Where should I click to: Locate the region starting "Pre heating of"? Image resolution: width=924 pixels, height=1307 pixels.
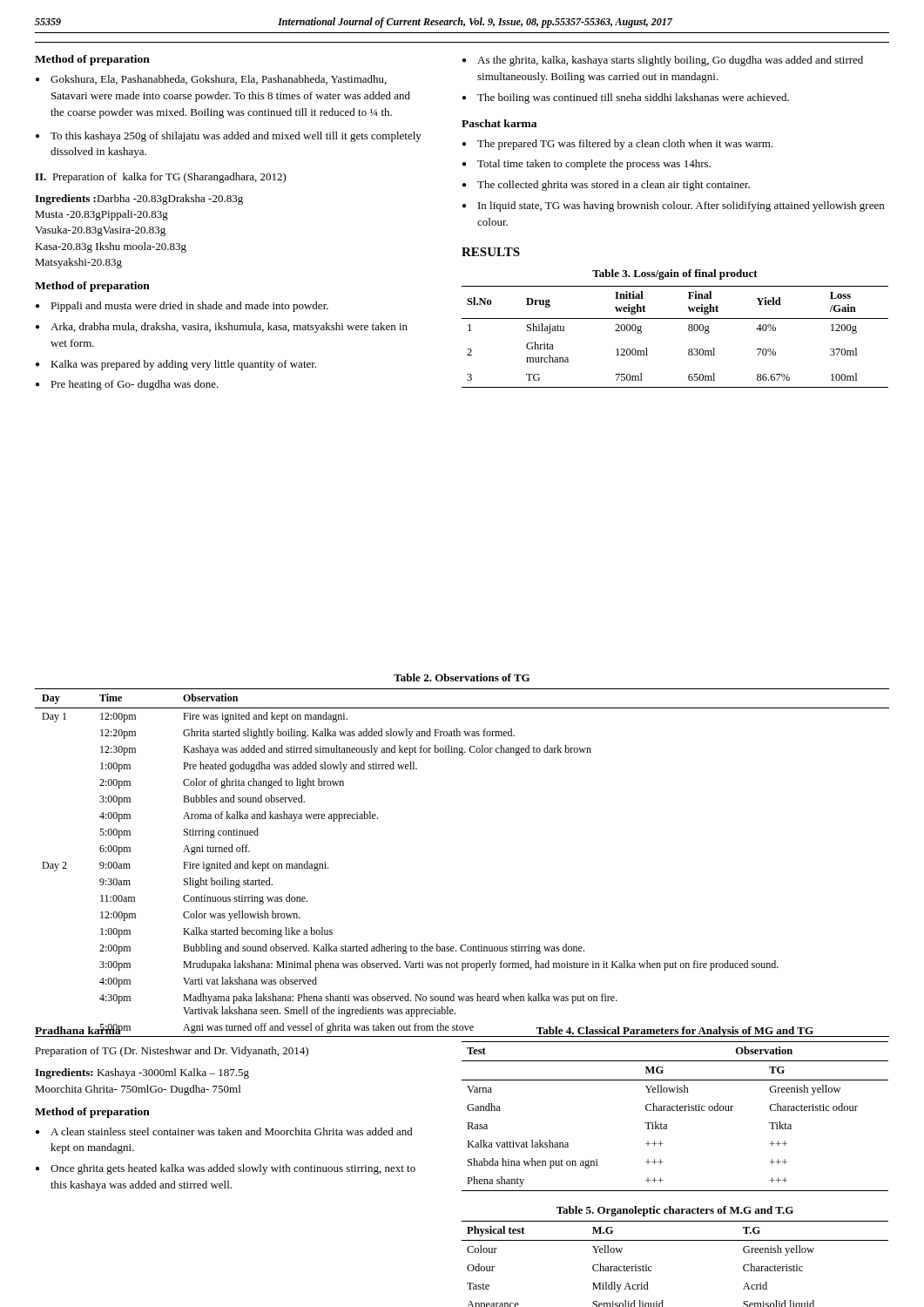pyautogui.click(x=135, y=384)
